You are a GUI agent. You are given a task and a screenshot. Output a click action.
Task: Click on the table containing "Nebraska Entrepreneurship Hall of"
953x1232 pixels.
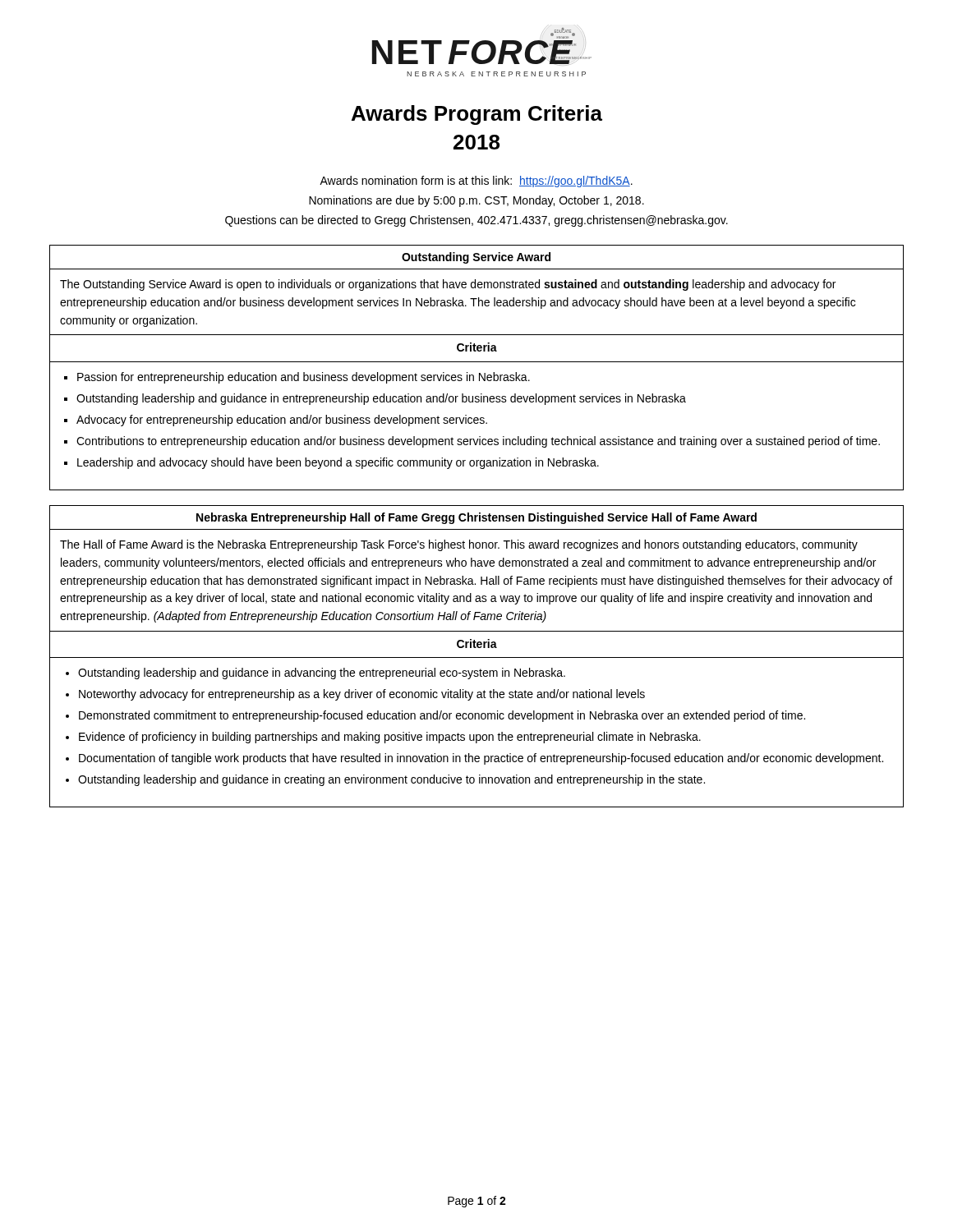click(x=476, y=656)
